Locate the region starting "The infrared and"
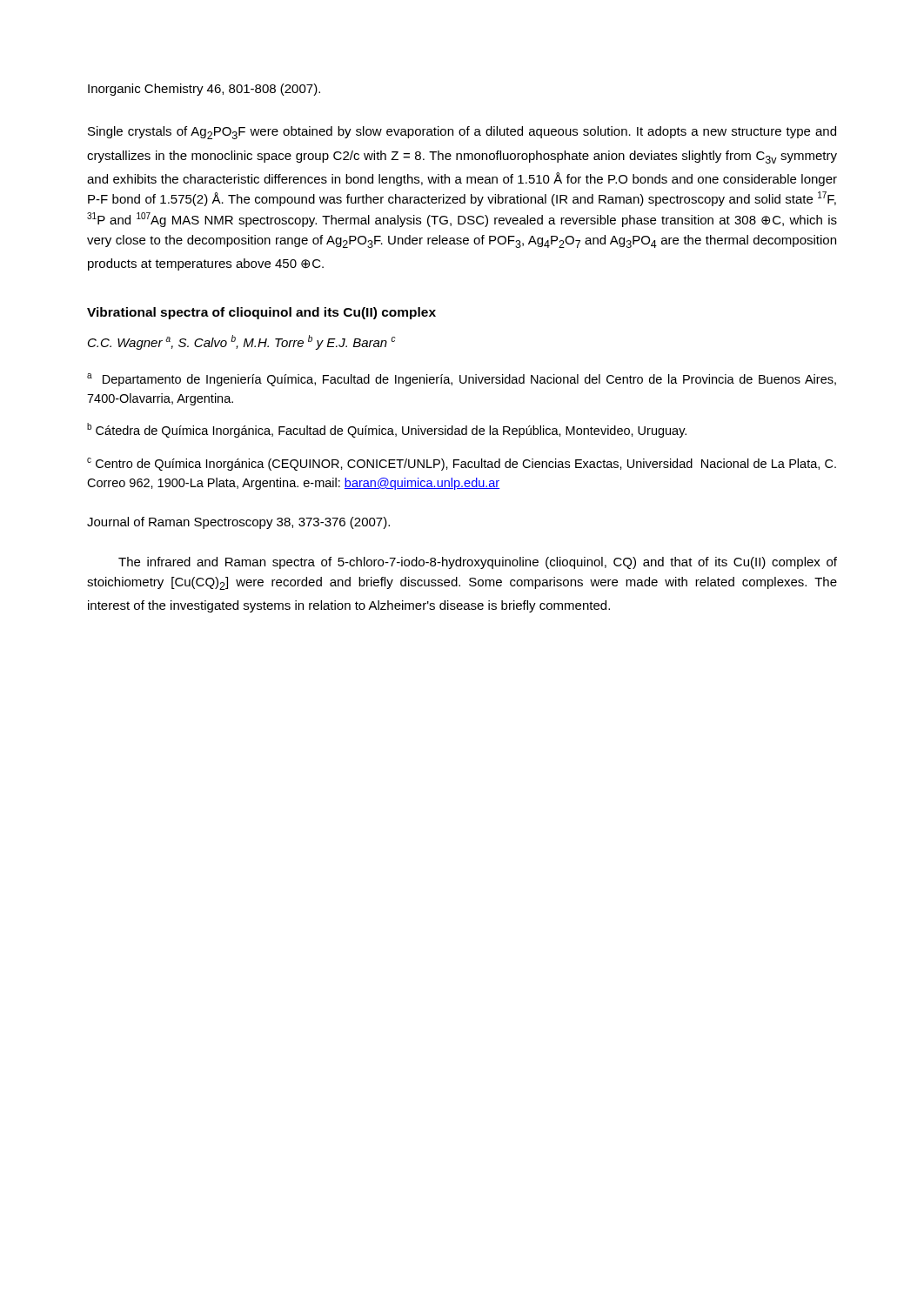This screenshot has width=924, height=1305. (x=462, y=583)
